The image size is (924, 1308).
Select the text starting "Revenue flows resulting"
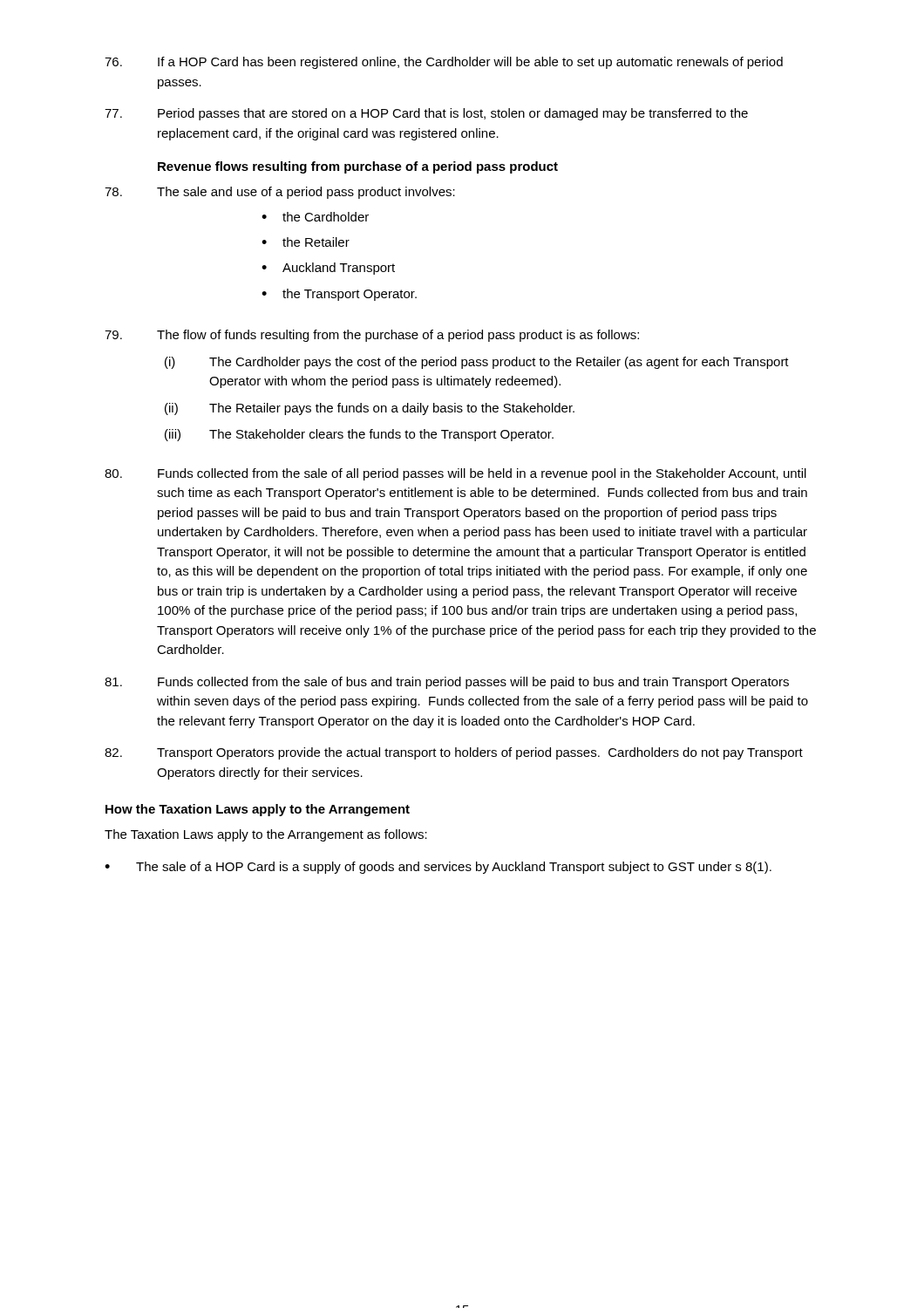point(357,166)
